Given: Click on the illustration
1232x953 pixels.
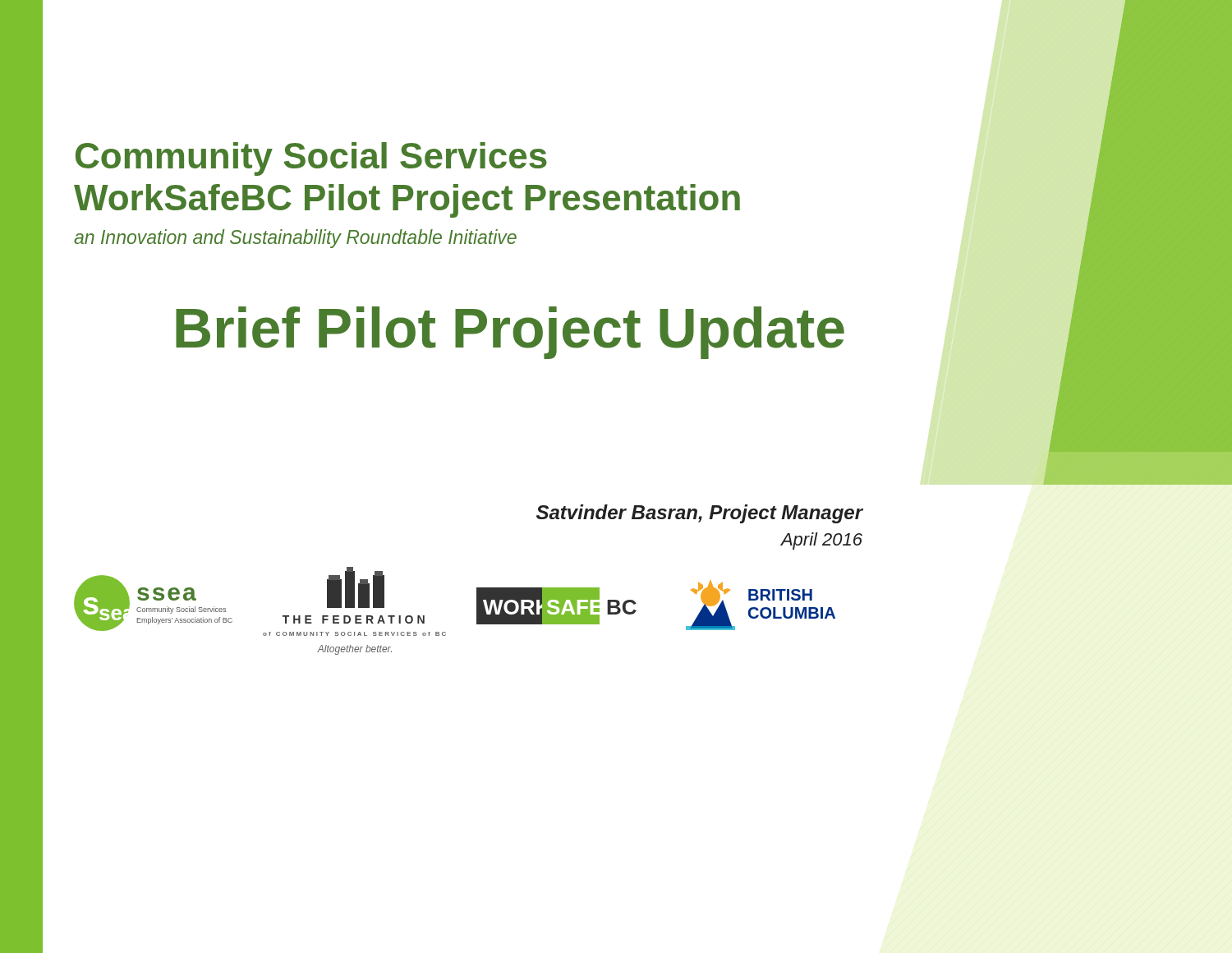Looking at the screenshot, I should click(x=1055, y=242).
